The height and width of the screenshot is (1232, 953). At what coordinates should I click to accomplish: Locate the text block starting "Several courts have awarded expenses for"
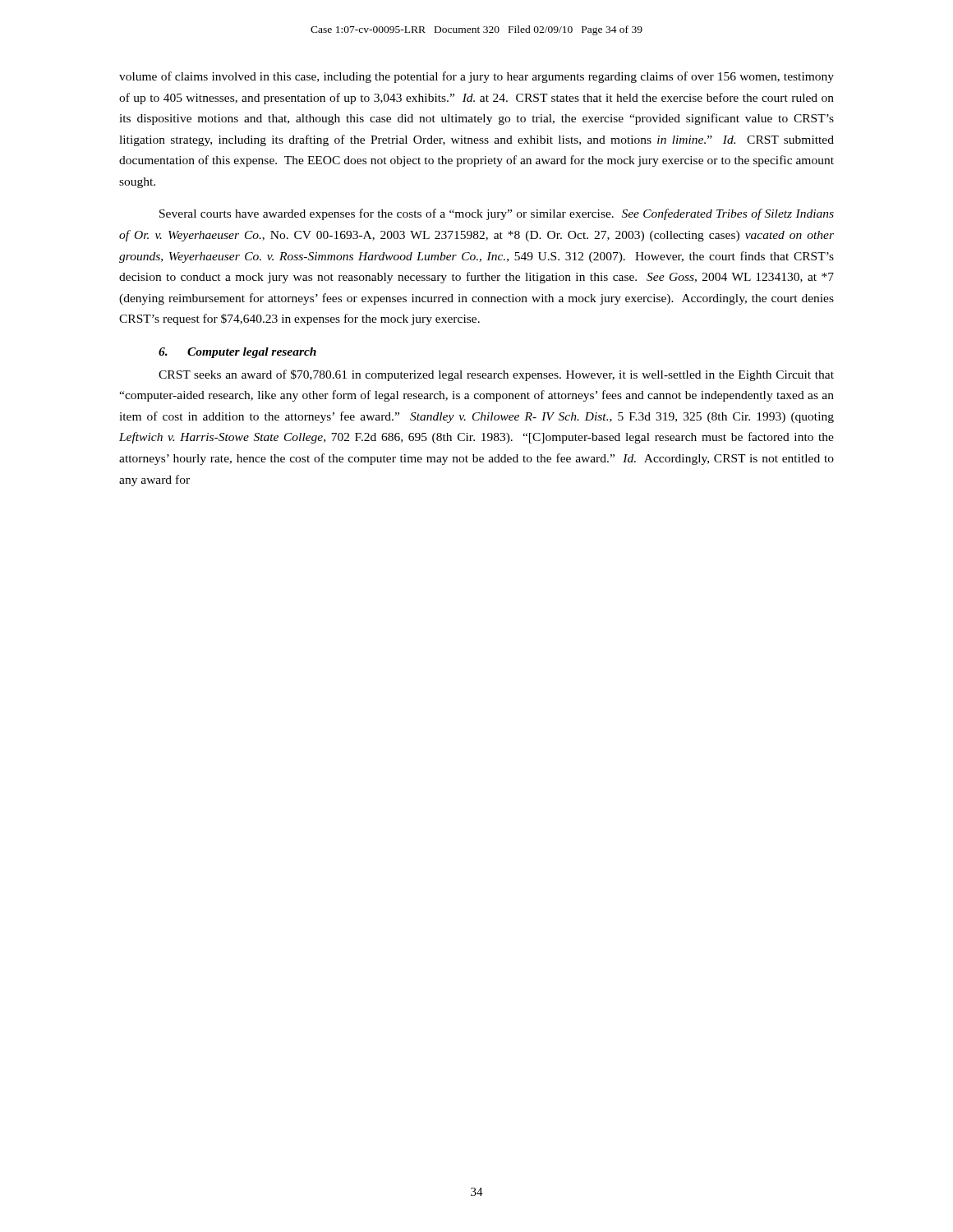coord(476,266)
